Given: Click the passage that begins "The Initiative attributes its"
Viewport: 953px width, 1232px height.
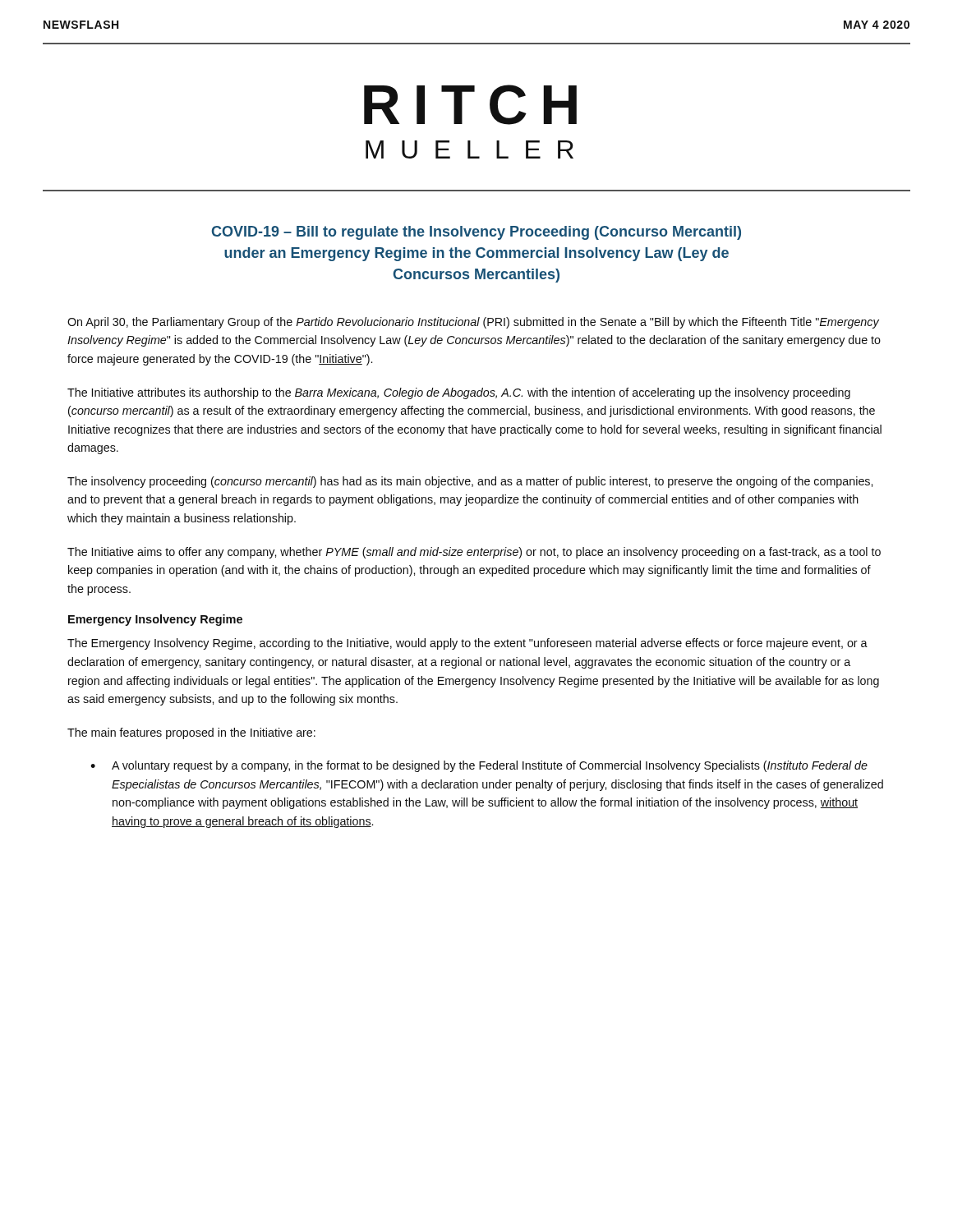Looking at the screenshot, I should 475,420.
